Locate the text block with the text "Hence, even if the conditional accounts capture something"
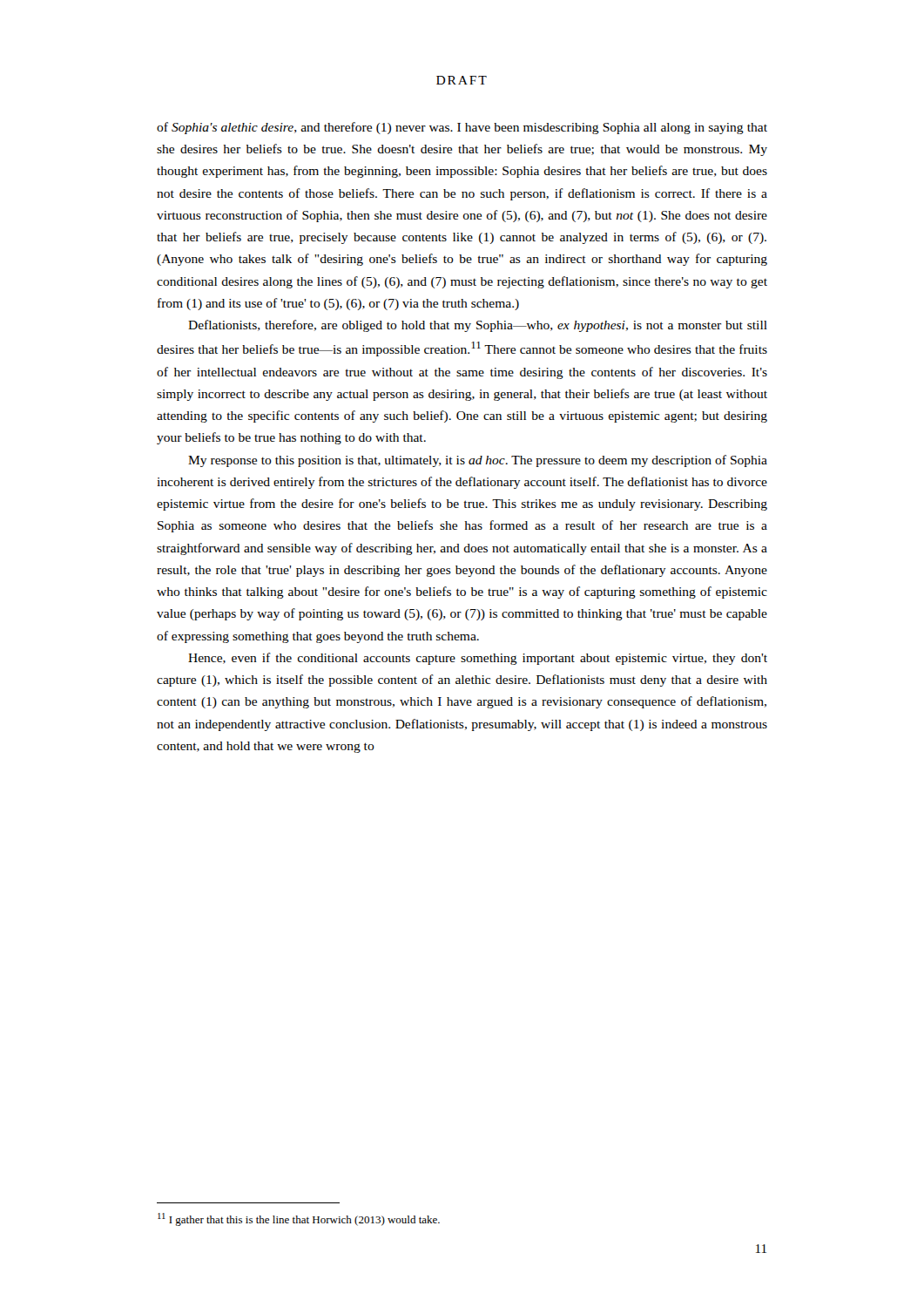The height and width of the screenshot is (1307, 924). [462, 701]
